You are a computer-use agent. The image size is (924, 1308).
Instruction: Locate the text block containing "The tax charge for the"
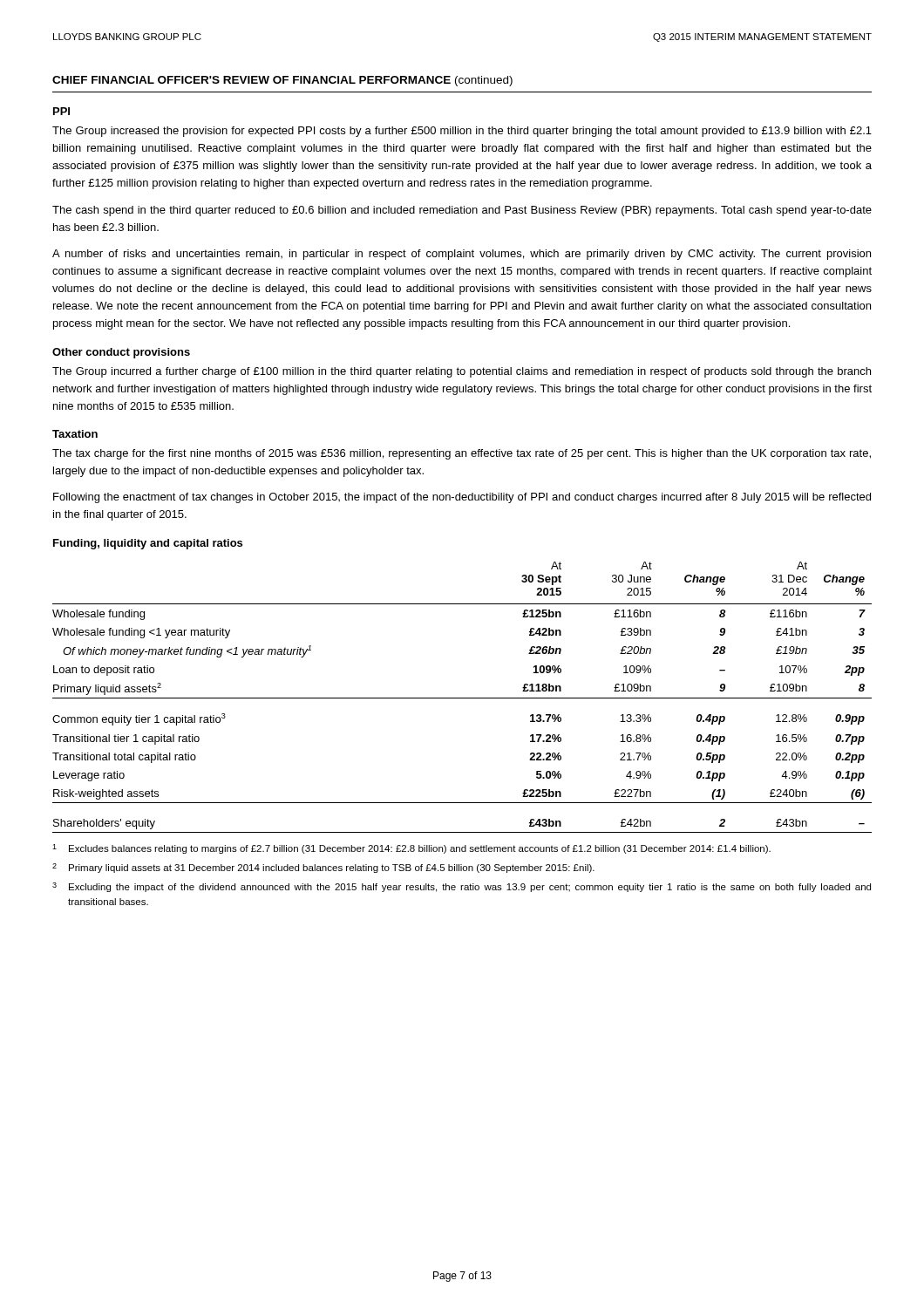coord(462,462)
